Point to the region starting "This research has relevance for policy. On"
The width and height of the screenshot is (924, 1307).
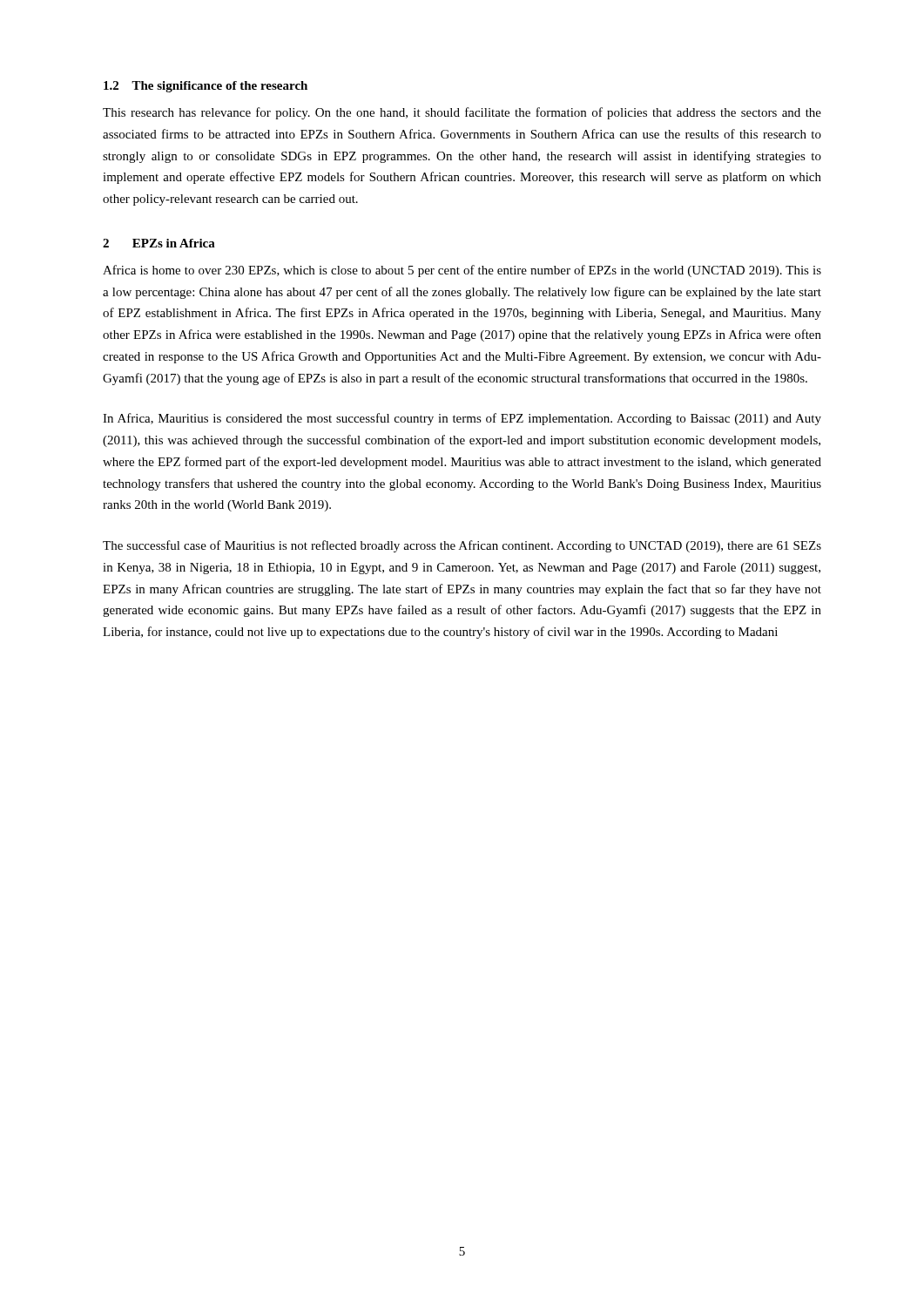pyautogui.click(x=462, y=156)
